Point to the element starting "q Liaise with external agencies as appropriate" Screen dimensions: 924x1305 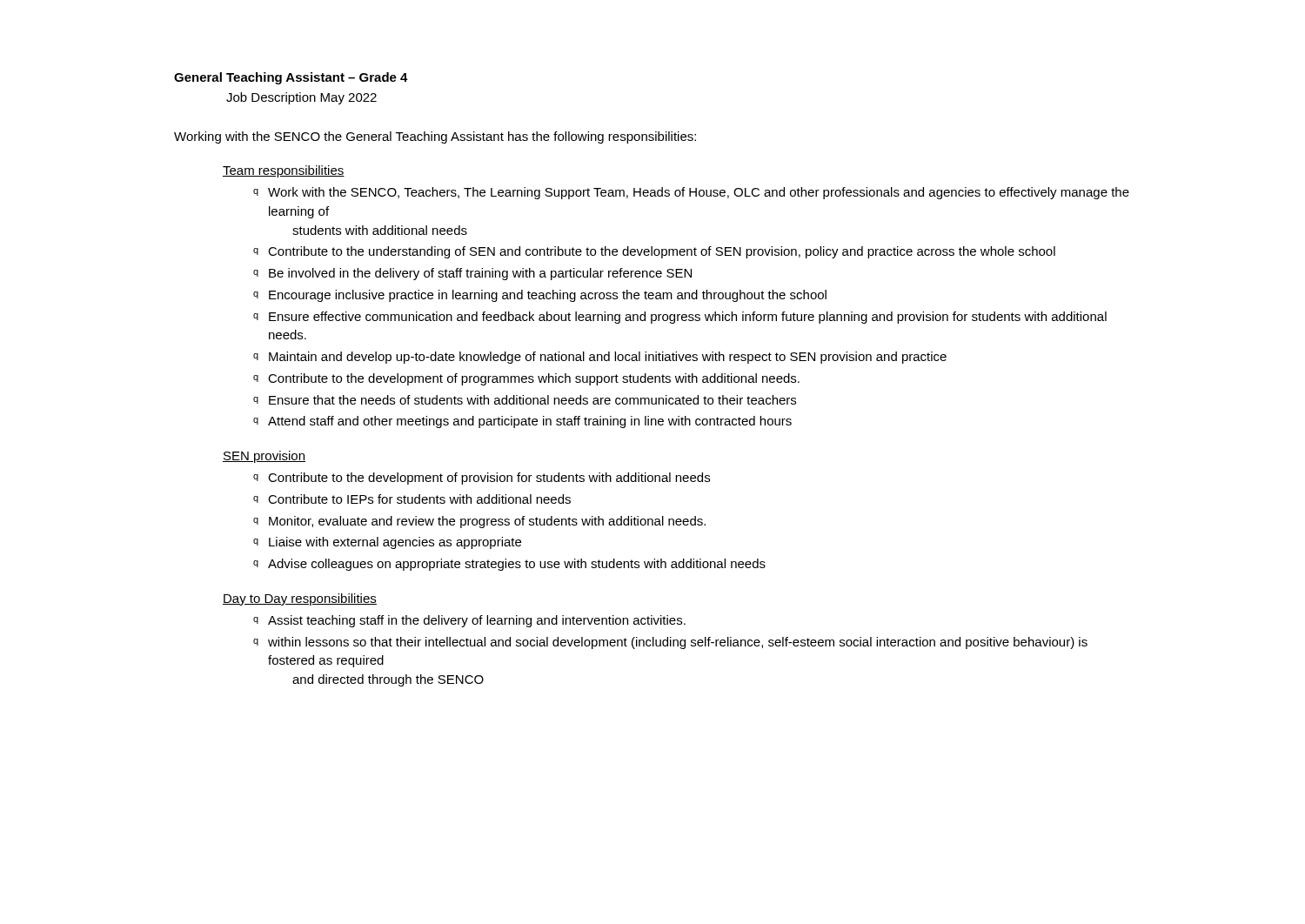point(387,543)
